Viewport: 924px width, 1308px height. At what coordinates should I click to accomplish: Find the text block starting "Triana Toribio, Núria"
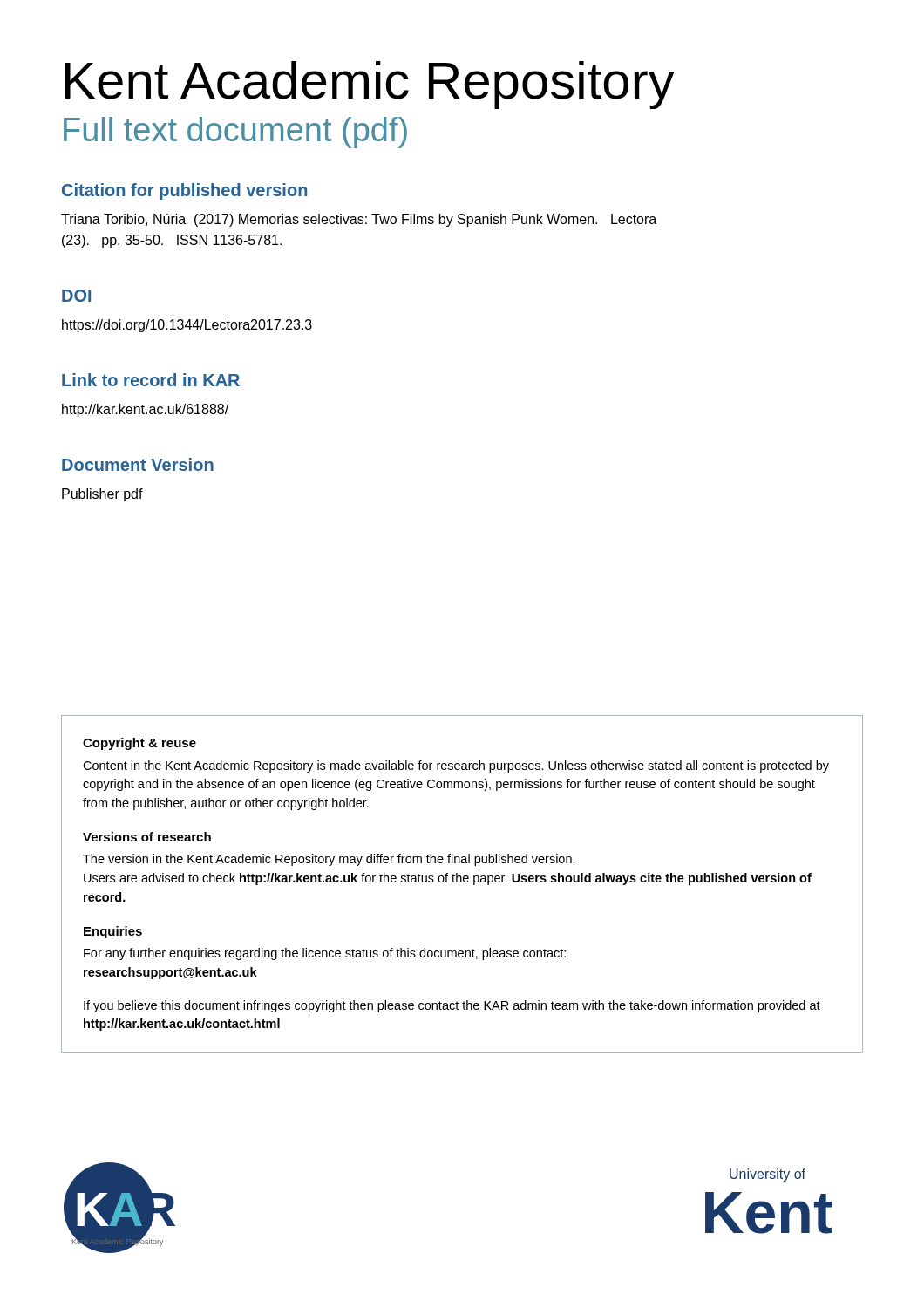(x=359, y=230)
